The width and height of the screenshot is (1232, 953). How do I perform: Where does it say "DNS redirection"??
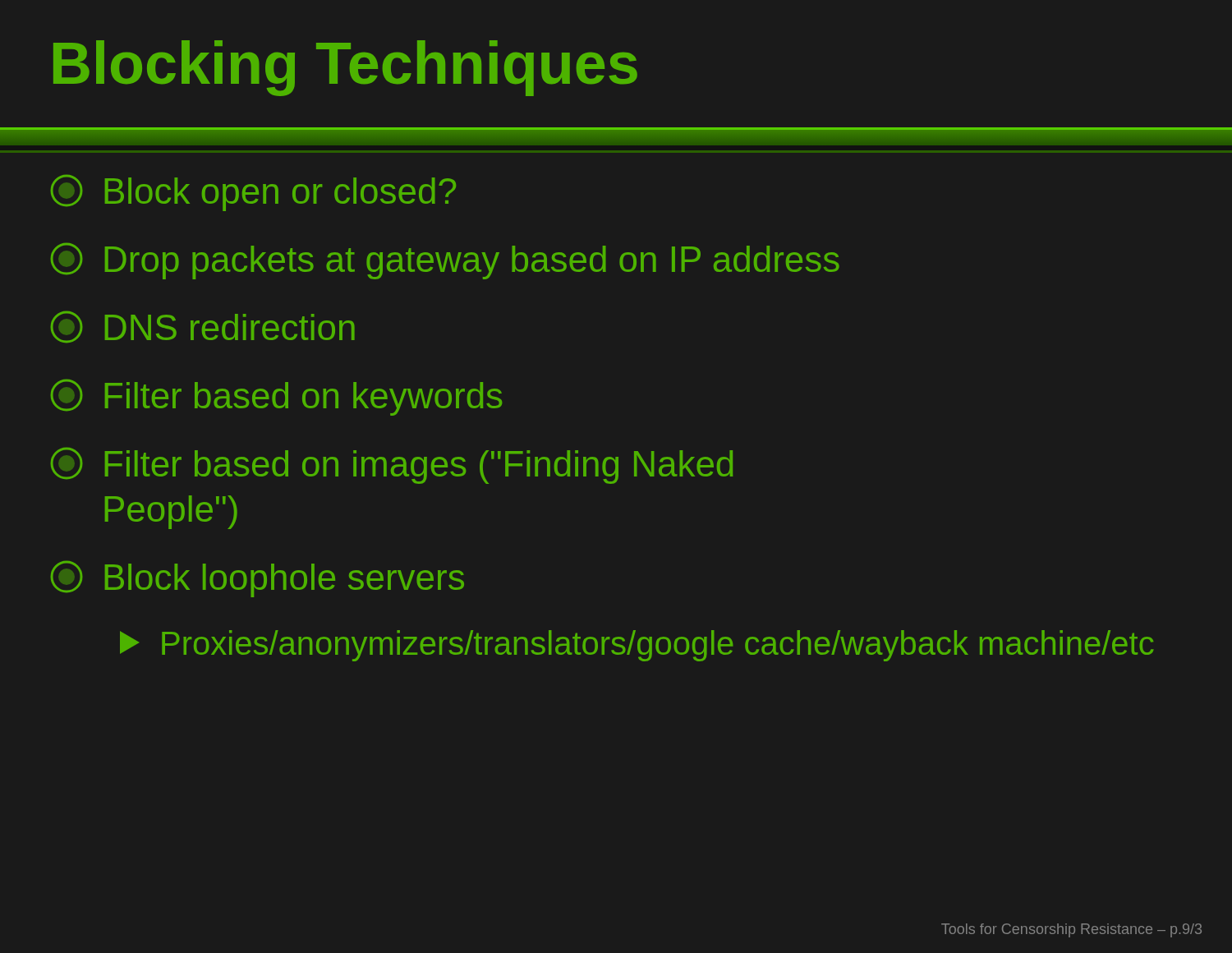tap(203, 327)
